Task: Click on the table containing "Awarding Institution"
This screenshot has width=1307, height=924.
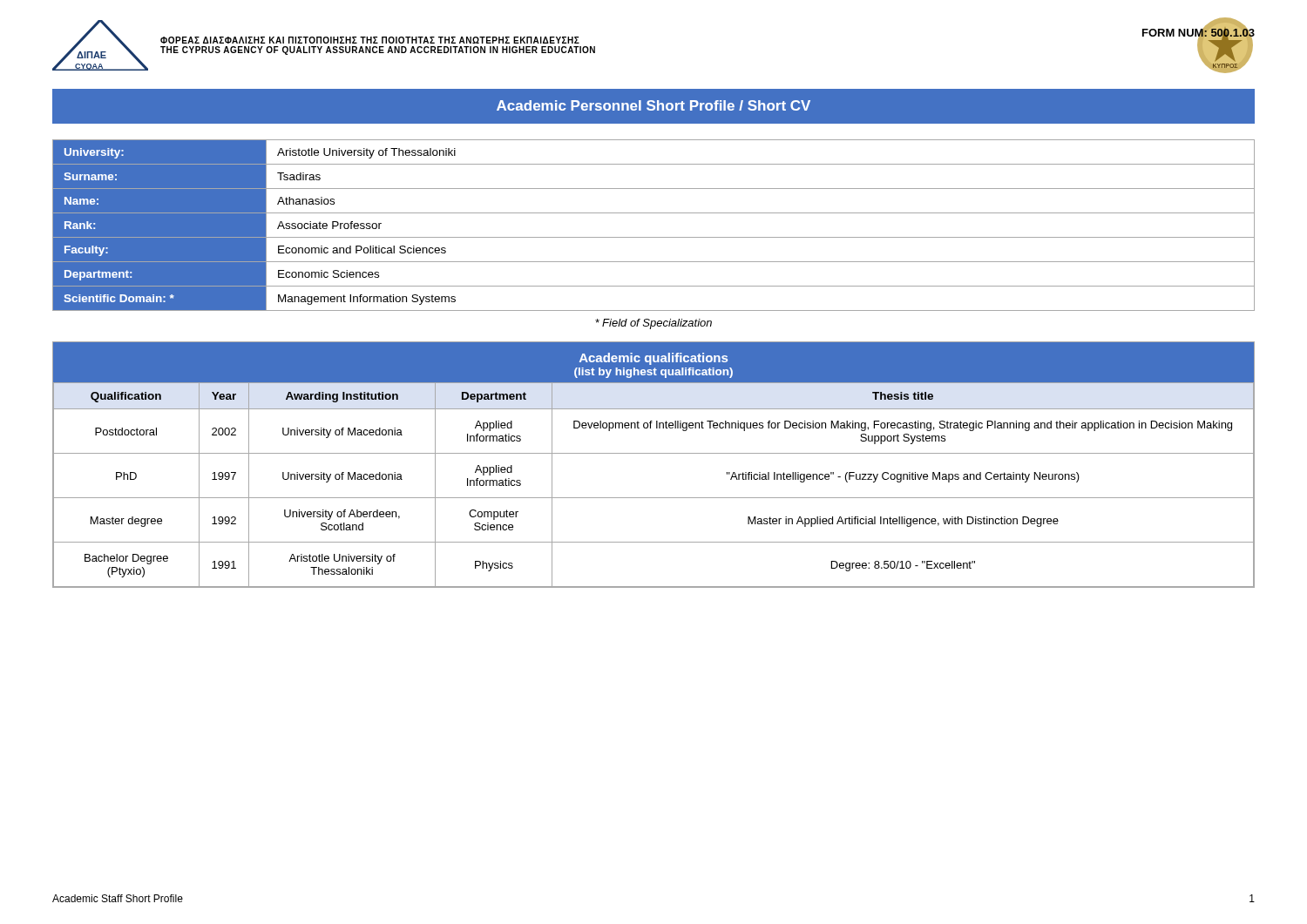Action: coord(654,465)
